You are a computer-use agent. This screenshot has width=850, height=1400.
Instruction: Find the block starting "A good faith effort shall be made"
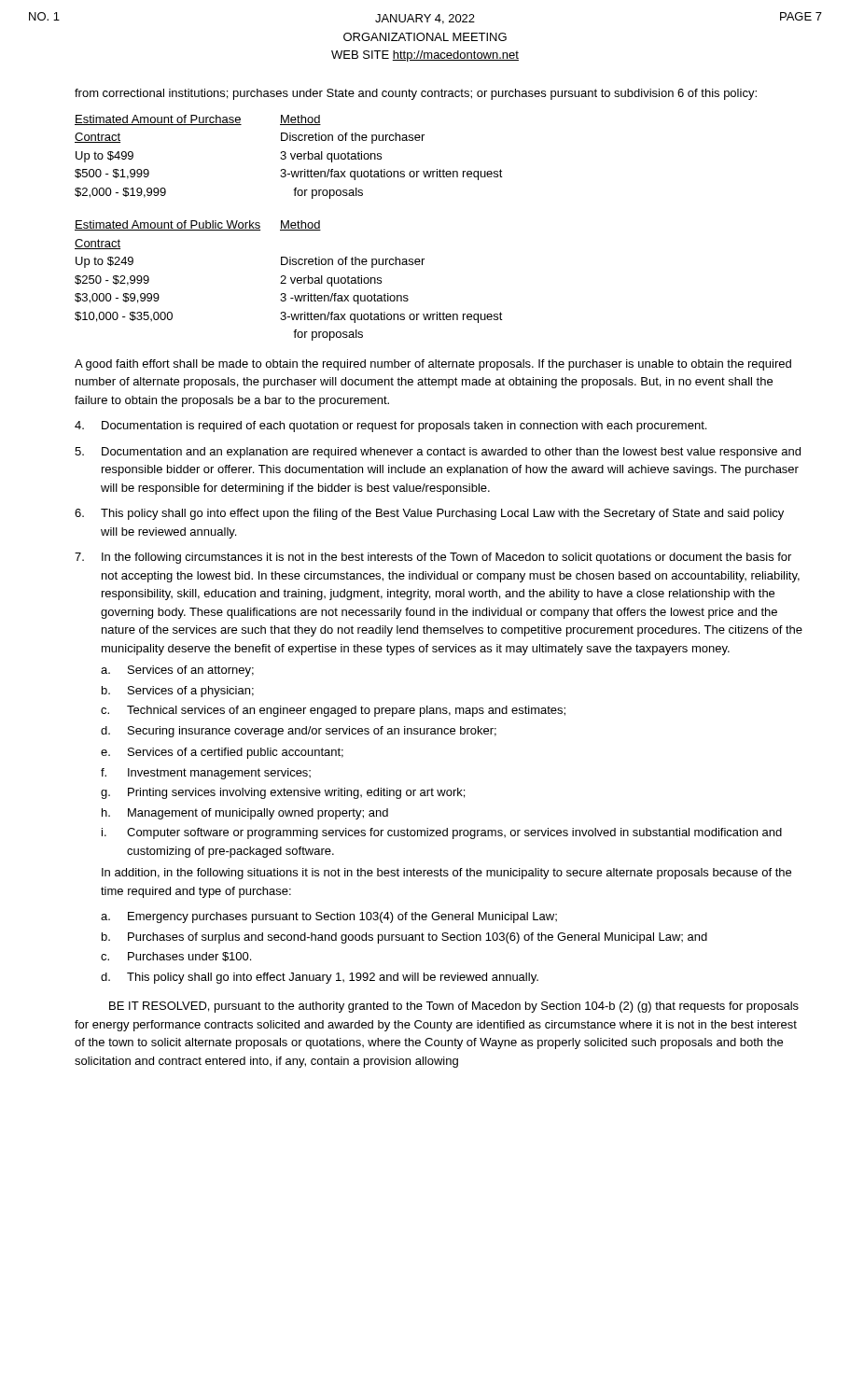(x=433, y=381)
